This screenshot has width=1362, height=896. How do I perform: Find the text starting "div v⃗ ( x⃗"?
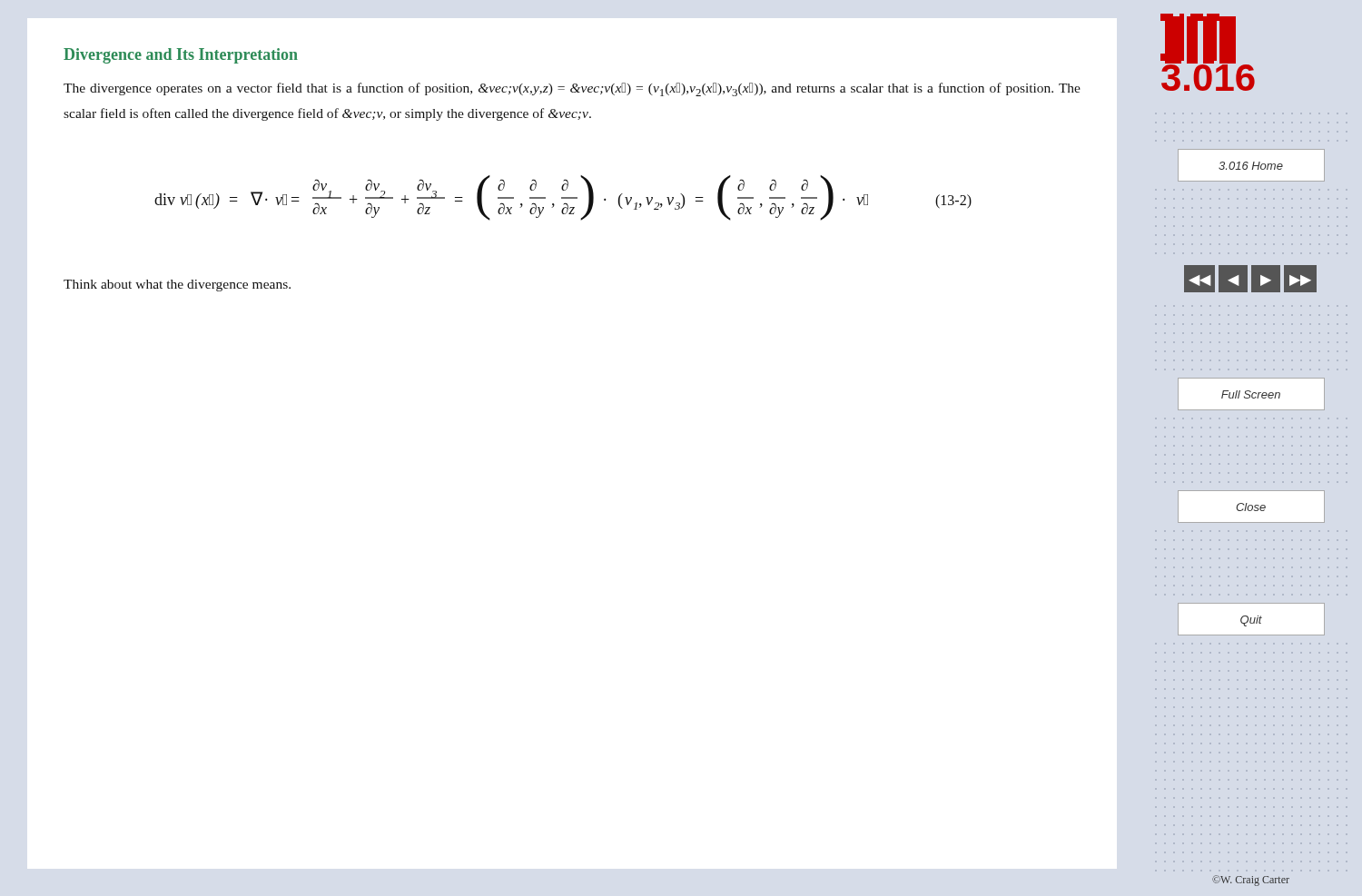point(572,200)
